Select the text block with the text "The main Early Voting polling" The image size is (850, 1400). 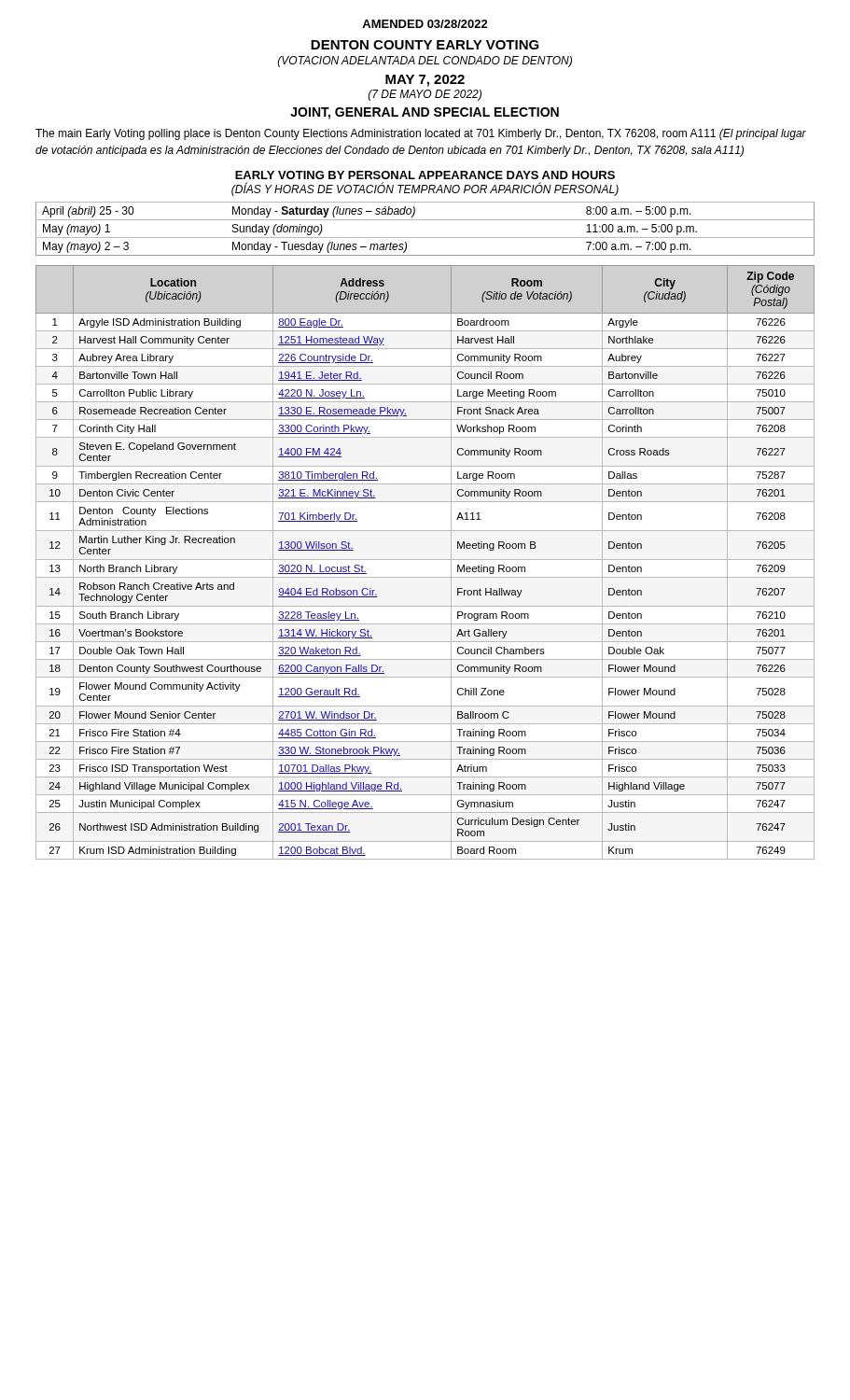point(421,142)
